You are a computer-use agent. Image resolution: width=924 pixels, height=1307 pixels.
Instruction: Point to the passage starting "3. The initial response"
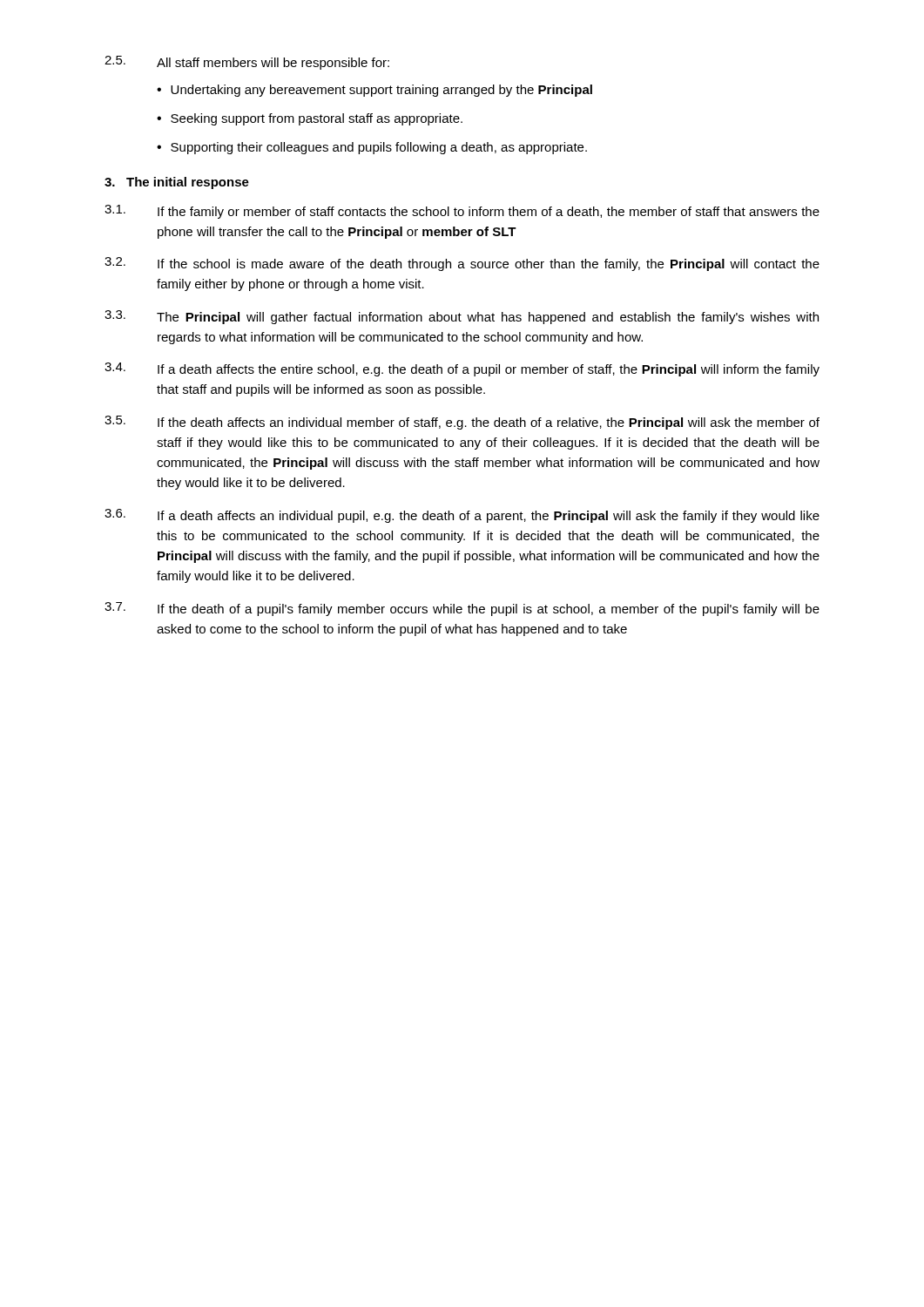pyautogui.click(x=177, y=181)
